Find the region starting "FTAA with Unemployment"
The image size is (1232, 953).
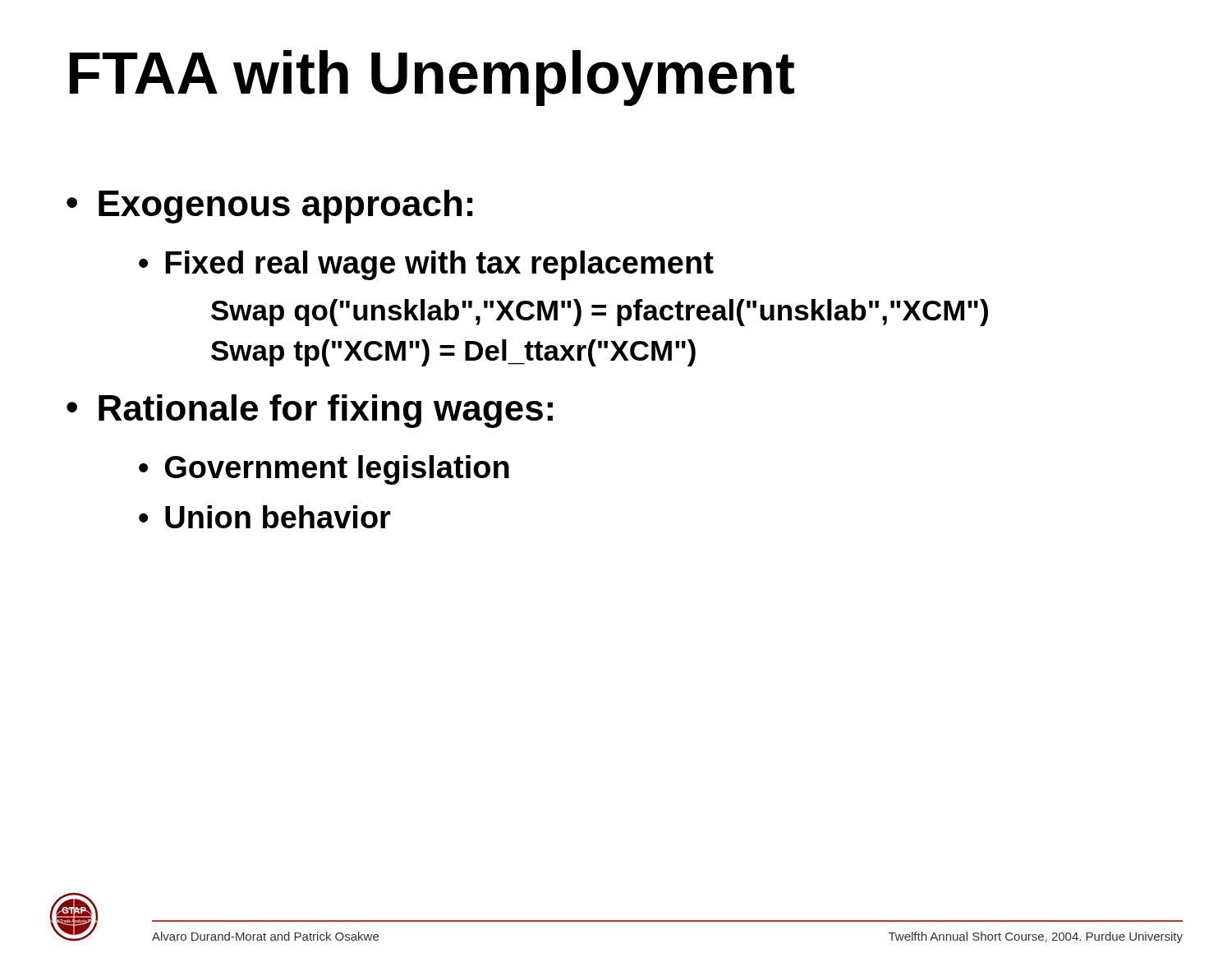pyautogui.click(x=430, y=73)
